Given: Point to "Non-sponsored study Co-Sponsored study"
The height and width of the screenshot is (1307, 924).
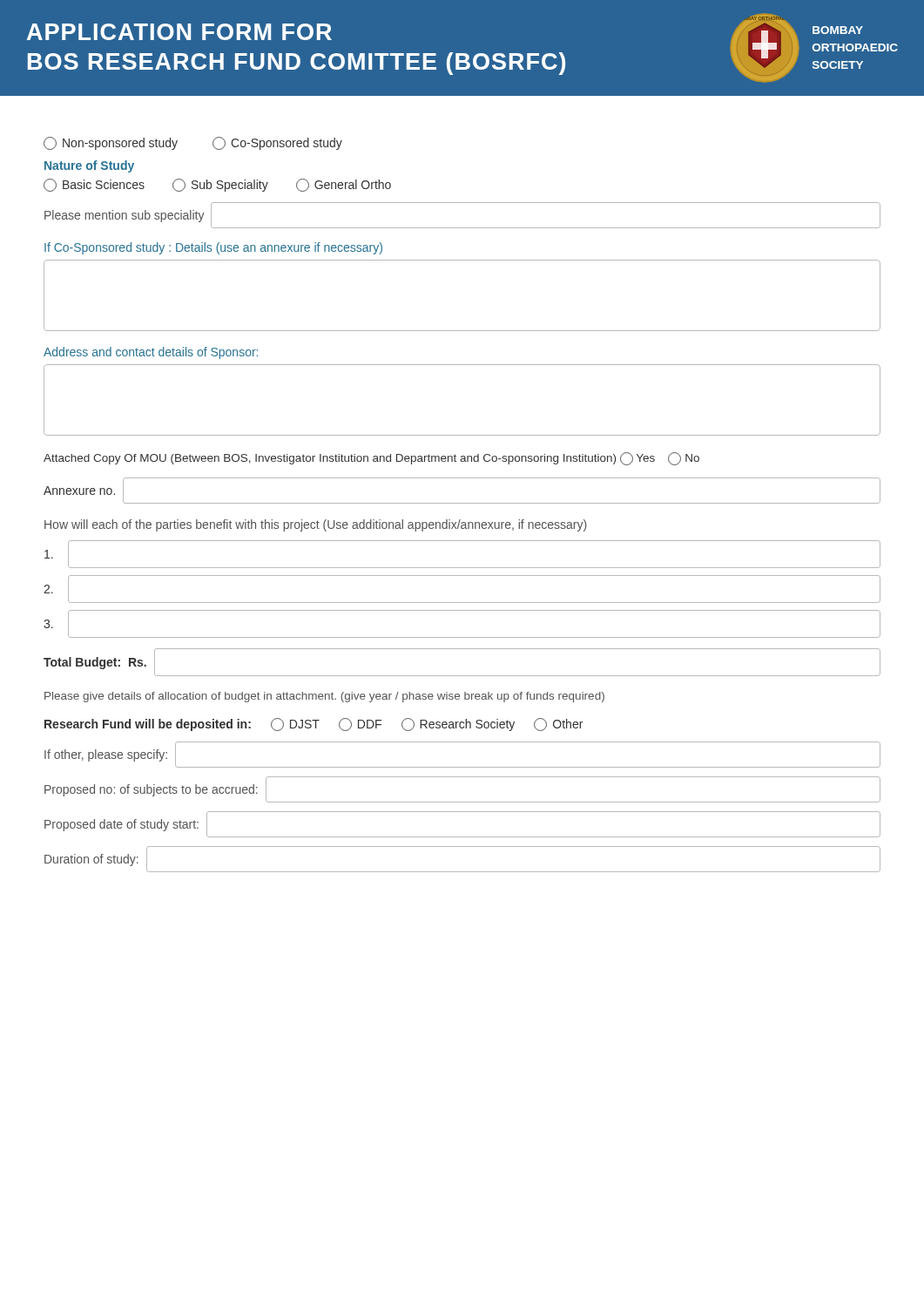Looking at the screenshot, I should tap(113, 143).
